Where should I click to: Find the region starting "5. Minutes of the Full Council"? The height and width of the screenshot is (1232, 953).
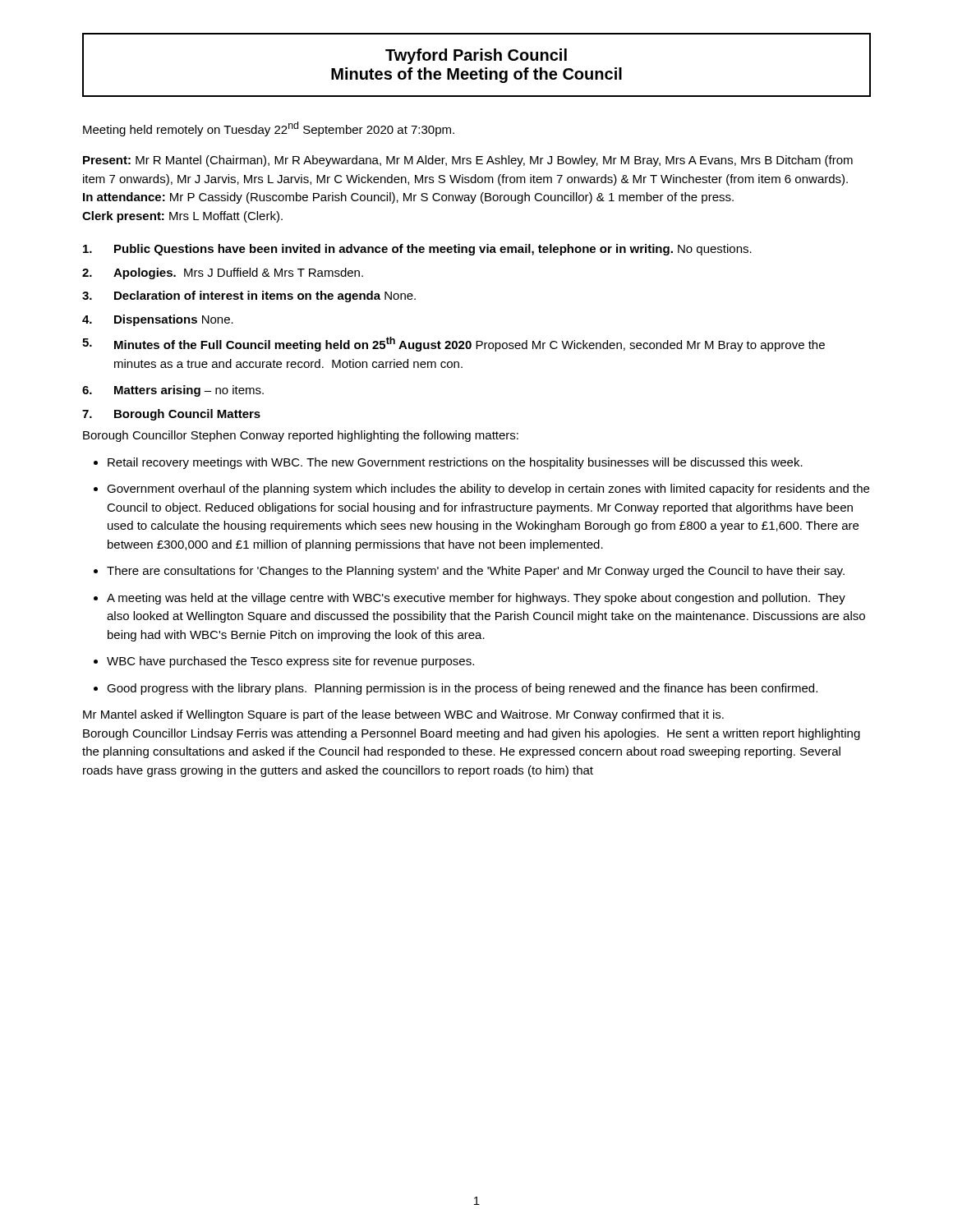point(476,353)
